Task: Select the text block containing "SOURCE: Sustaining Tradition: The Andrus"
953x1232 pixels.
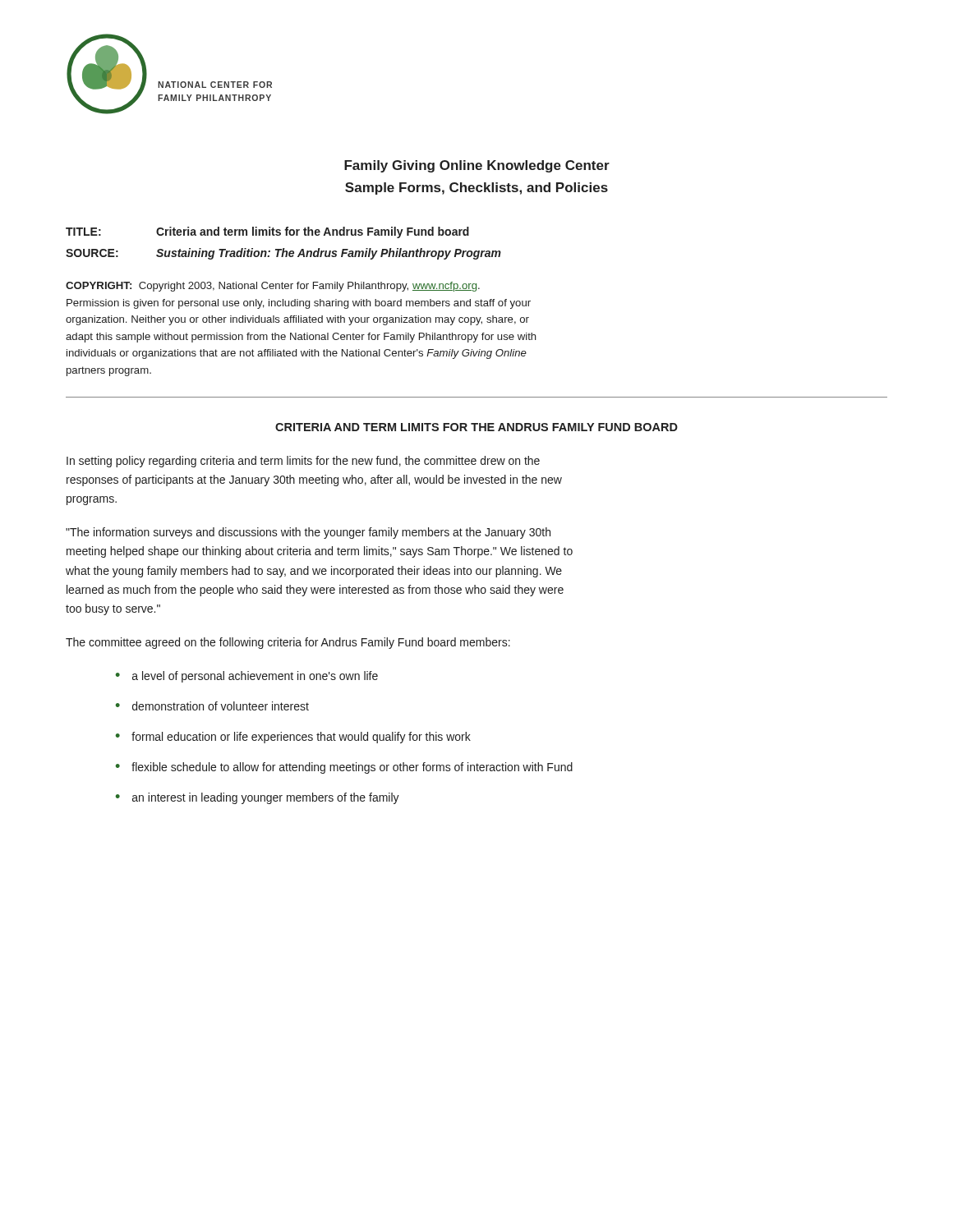Action: pos(283,253)
